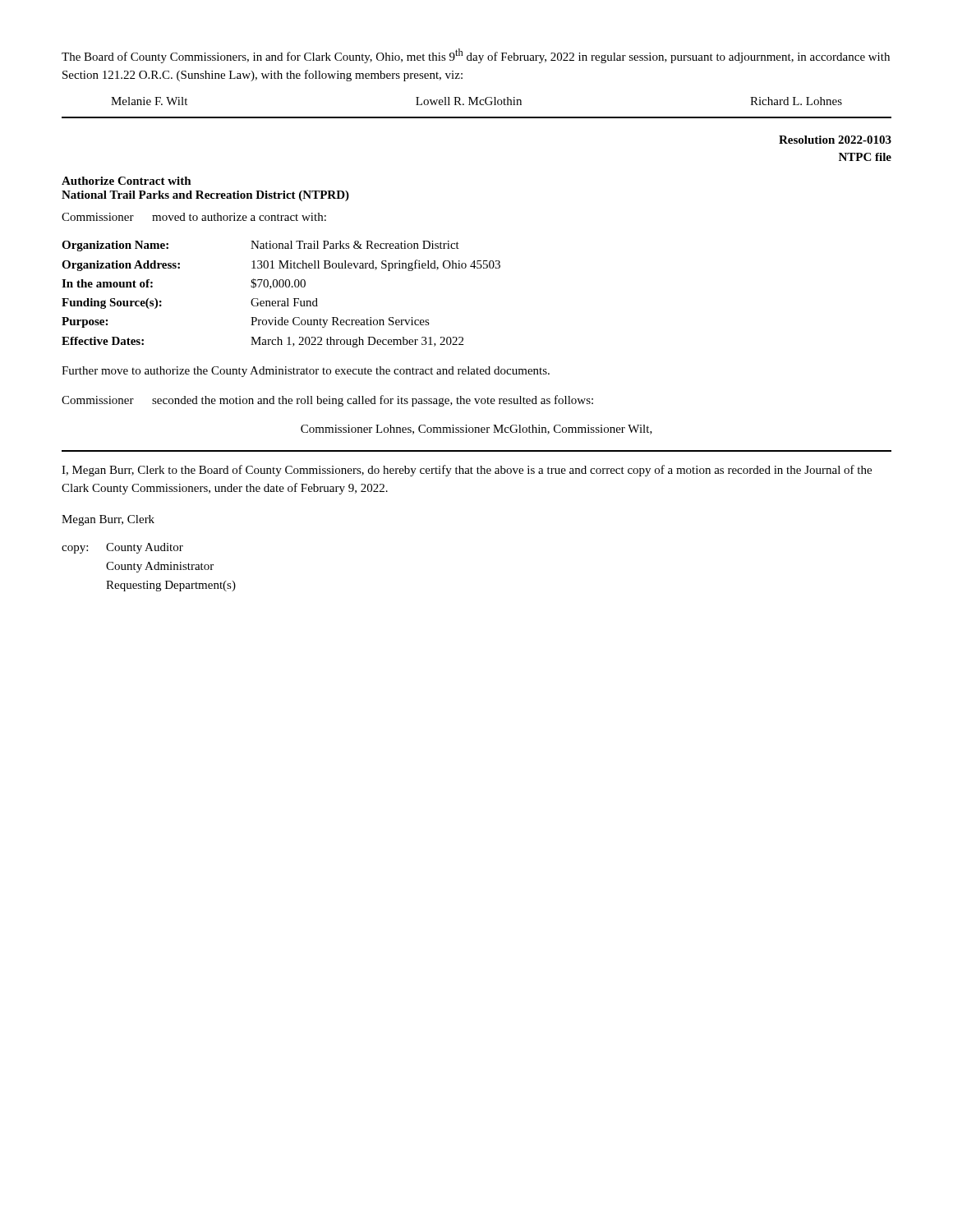Find the section header on this page that starts "Authorize Contract with National Trail"

pyautogui.click(x=205, y=187)
